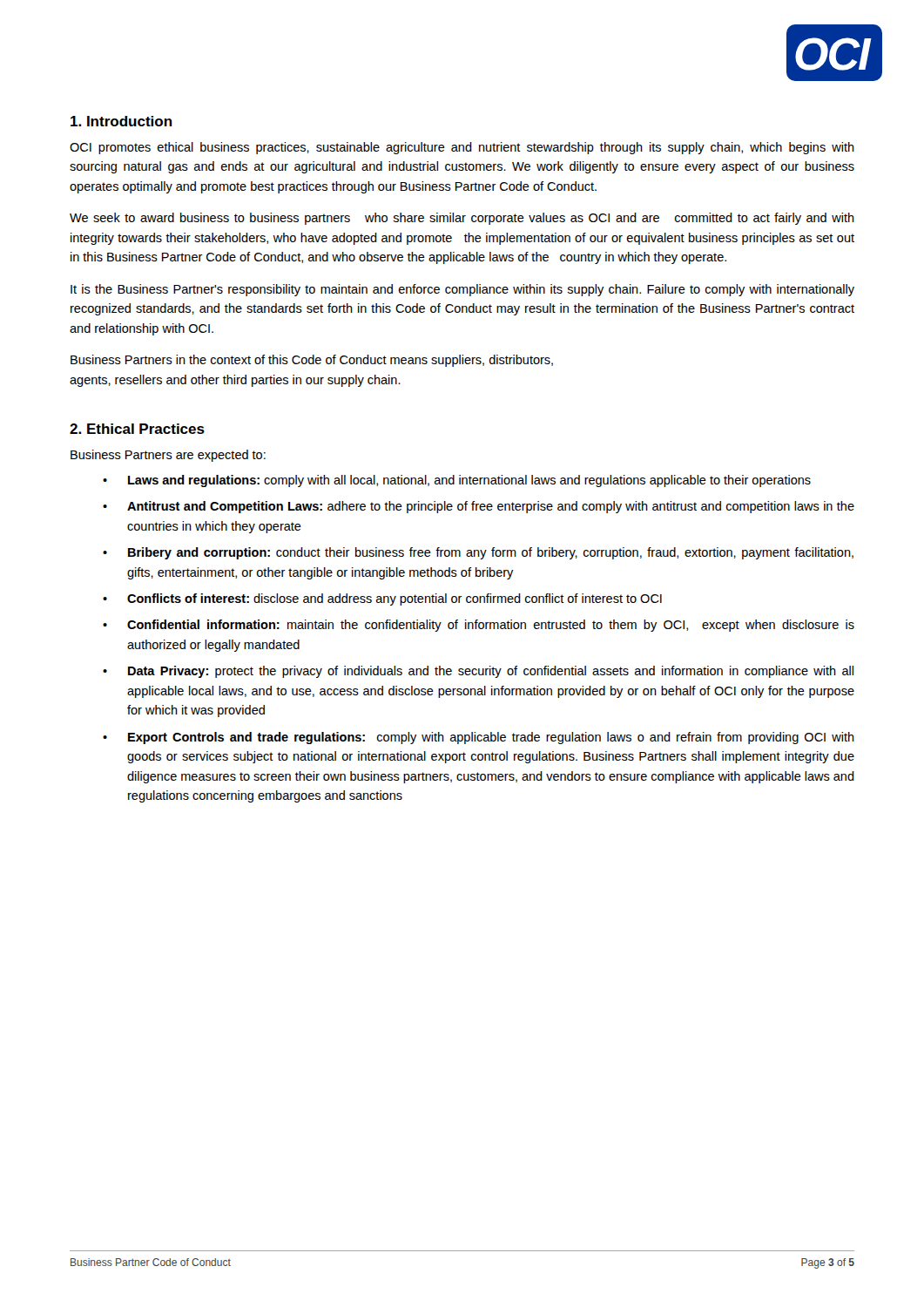Click on the list item that says "• Data Privacy: protect"

[x=475, y=691]
